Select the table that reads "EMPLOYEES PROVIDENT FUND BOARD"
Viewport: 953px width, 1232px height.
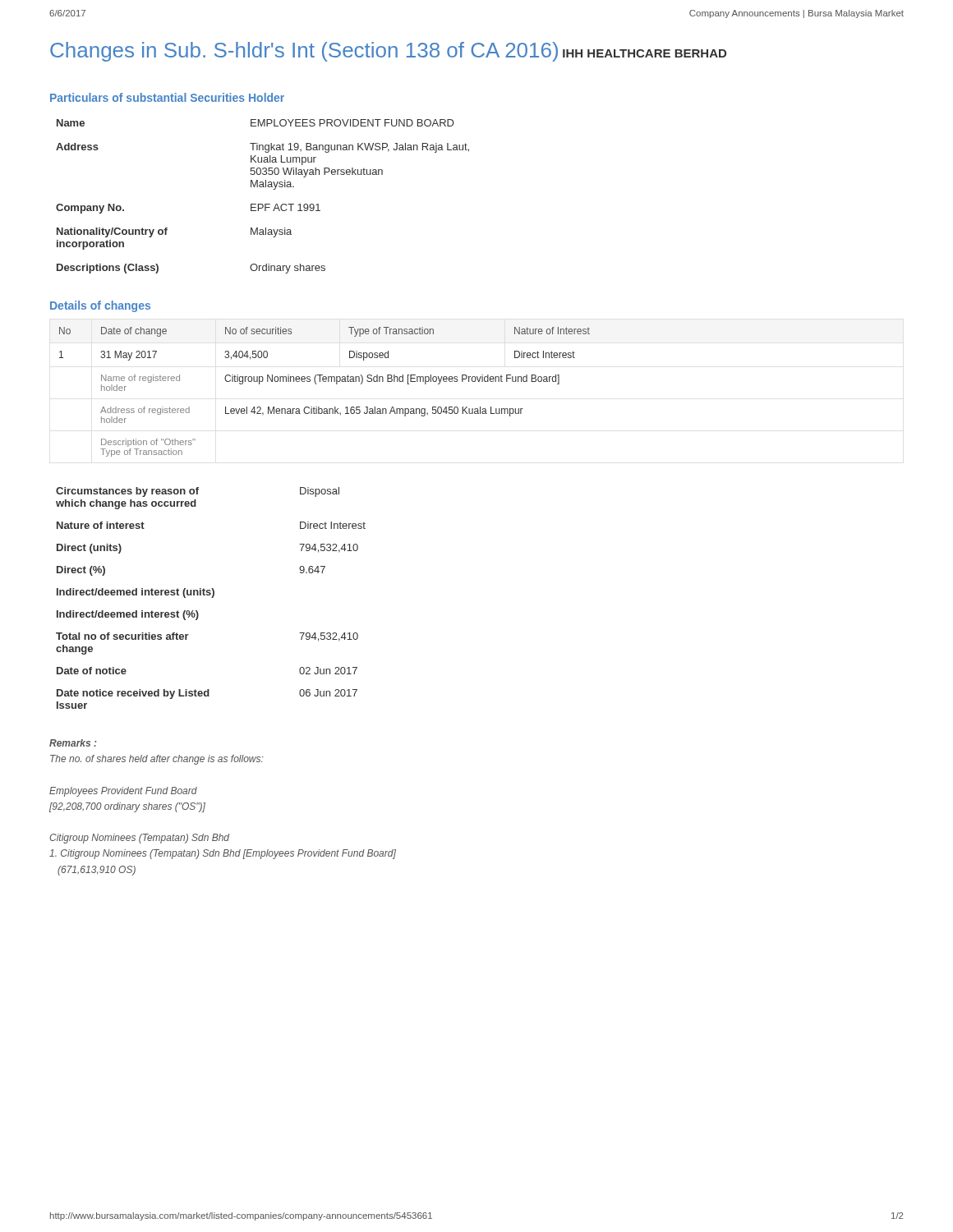pos(476,195)
